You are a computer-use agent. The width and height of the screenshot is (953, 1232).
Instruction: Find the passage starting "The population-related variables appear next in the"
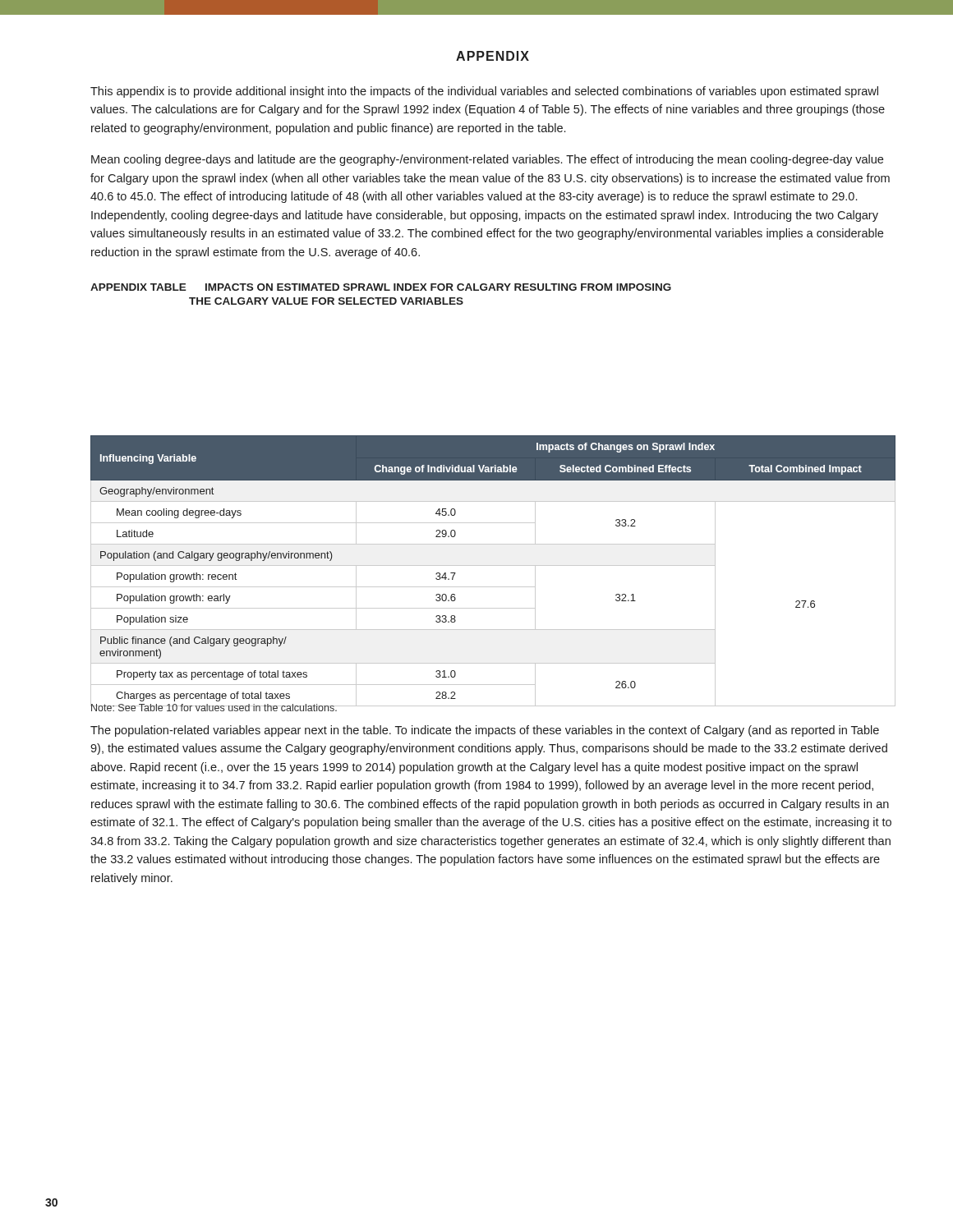[491, 804]
